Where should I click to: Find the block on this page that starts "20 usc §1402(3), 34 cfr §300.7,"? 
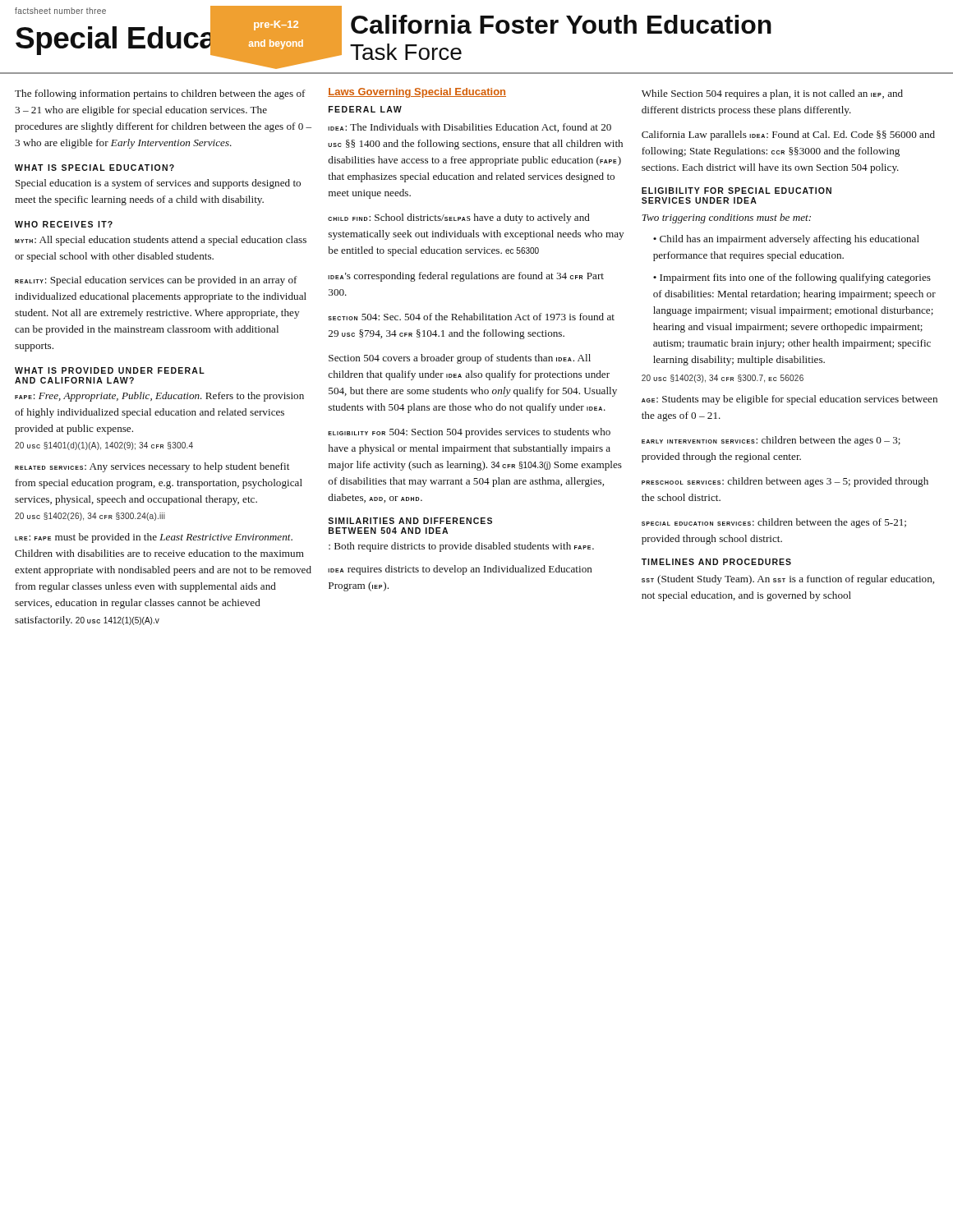point(723,378)
